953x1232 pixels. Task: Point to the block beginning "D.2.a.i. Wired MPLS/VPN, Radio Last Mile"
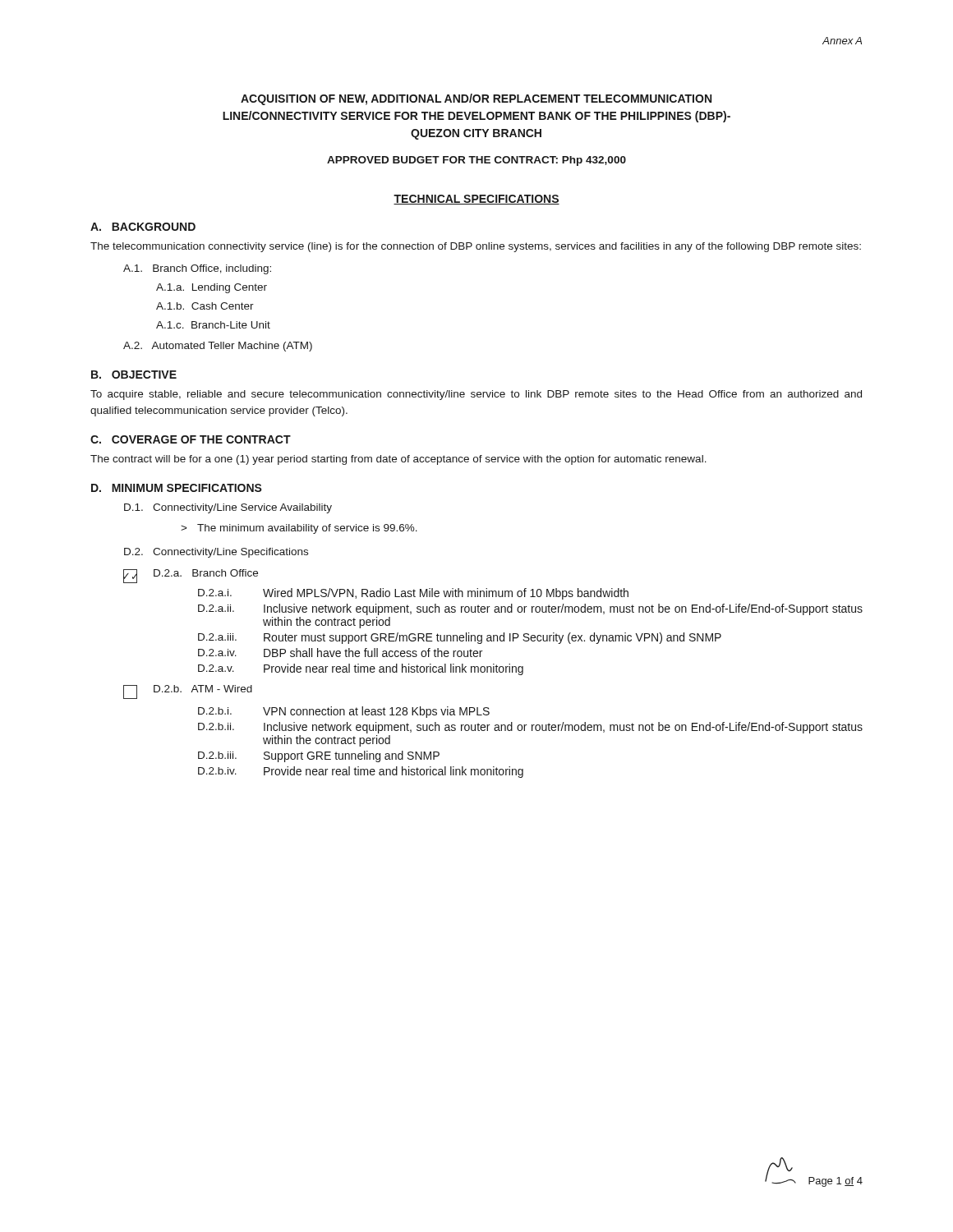coord(530,593)
